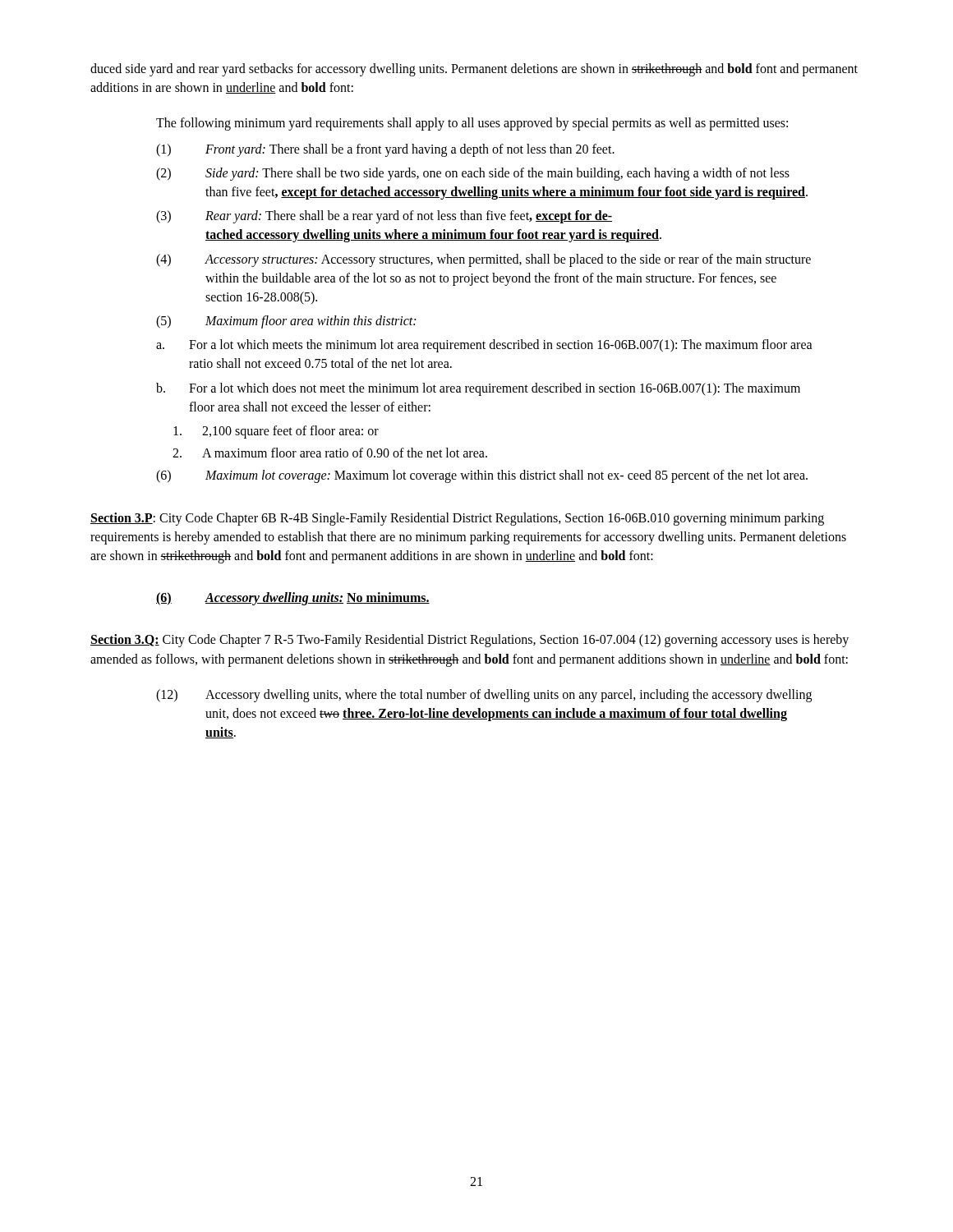Where is the passage that starts "(12) Accessory dwelling units,"?
The image size is (953, 1232).
coord(485,713)
